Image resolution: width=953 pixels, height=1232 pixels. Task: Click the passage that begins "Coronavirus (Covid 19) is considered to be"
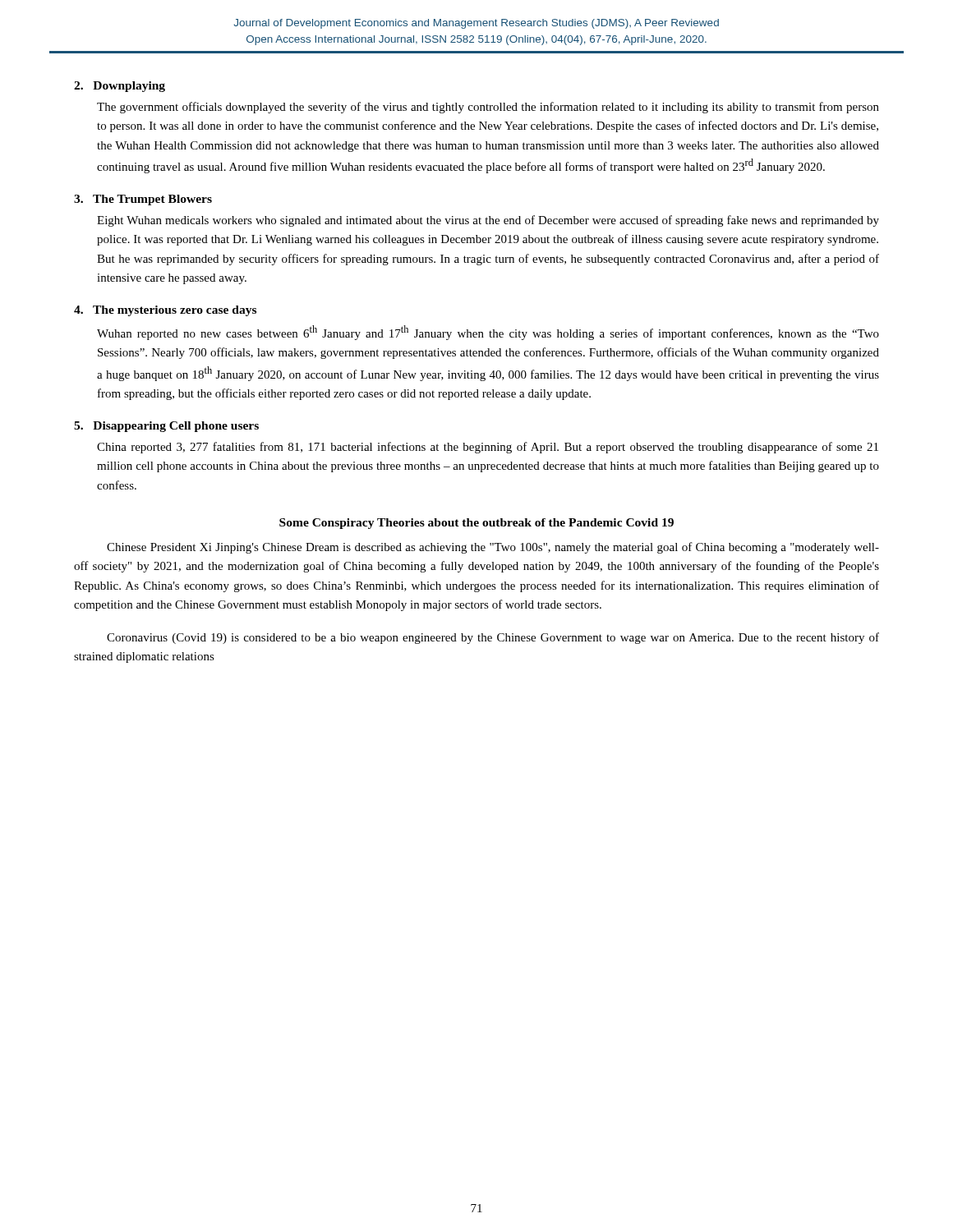coord(476,647)
